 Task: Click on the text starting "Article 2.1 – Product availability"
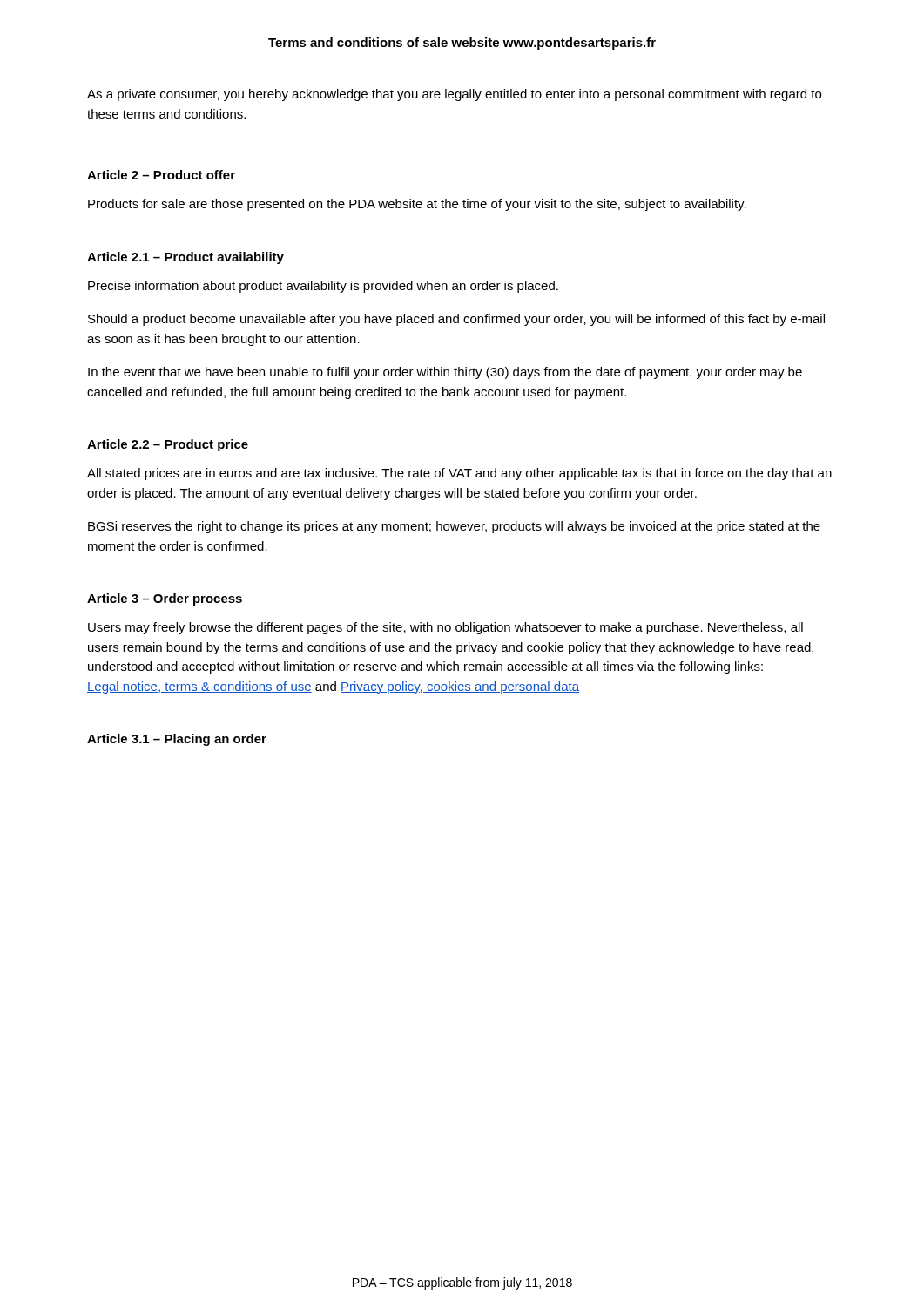(x=185, y=256)
